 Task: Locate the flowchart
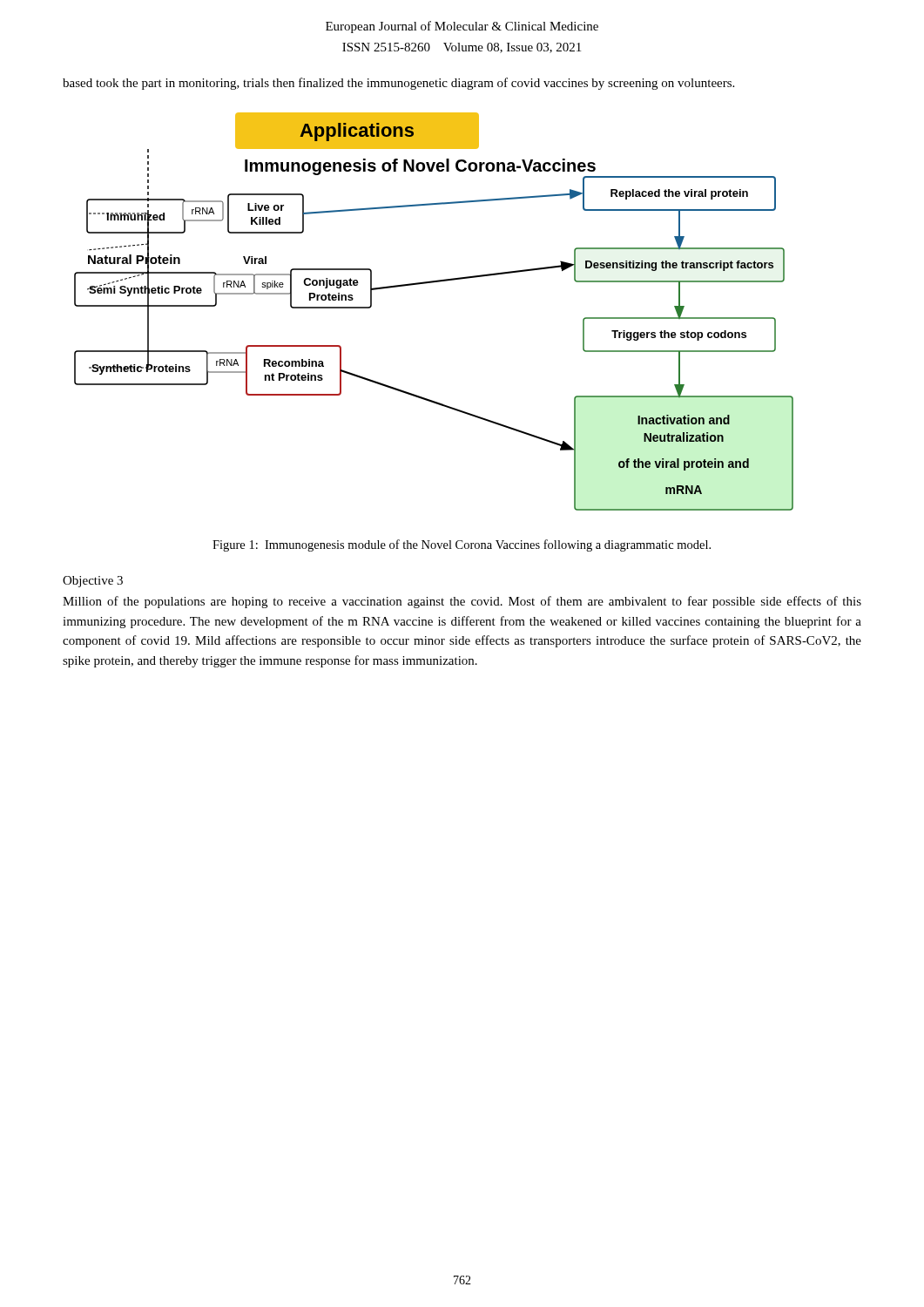[x=462, y=318]
